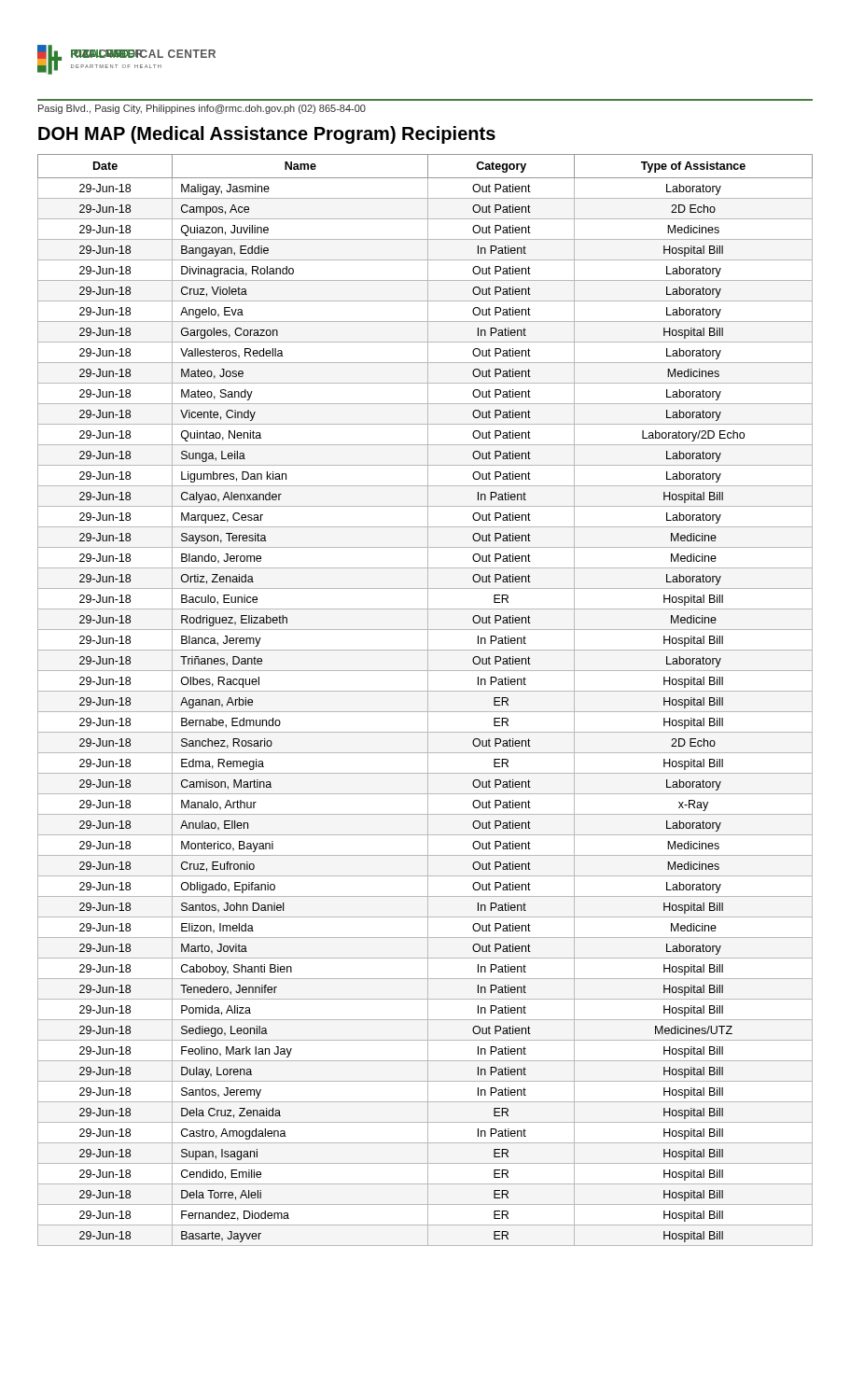This screenshot has width=850, height=1400.
Task: Select the element starting "Pasig Blvd., Pasig"
Action: (201, 108)
